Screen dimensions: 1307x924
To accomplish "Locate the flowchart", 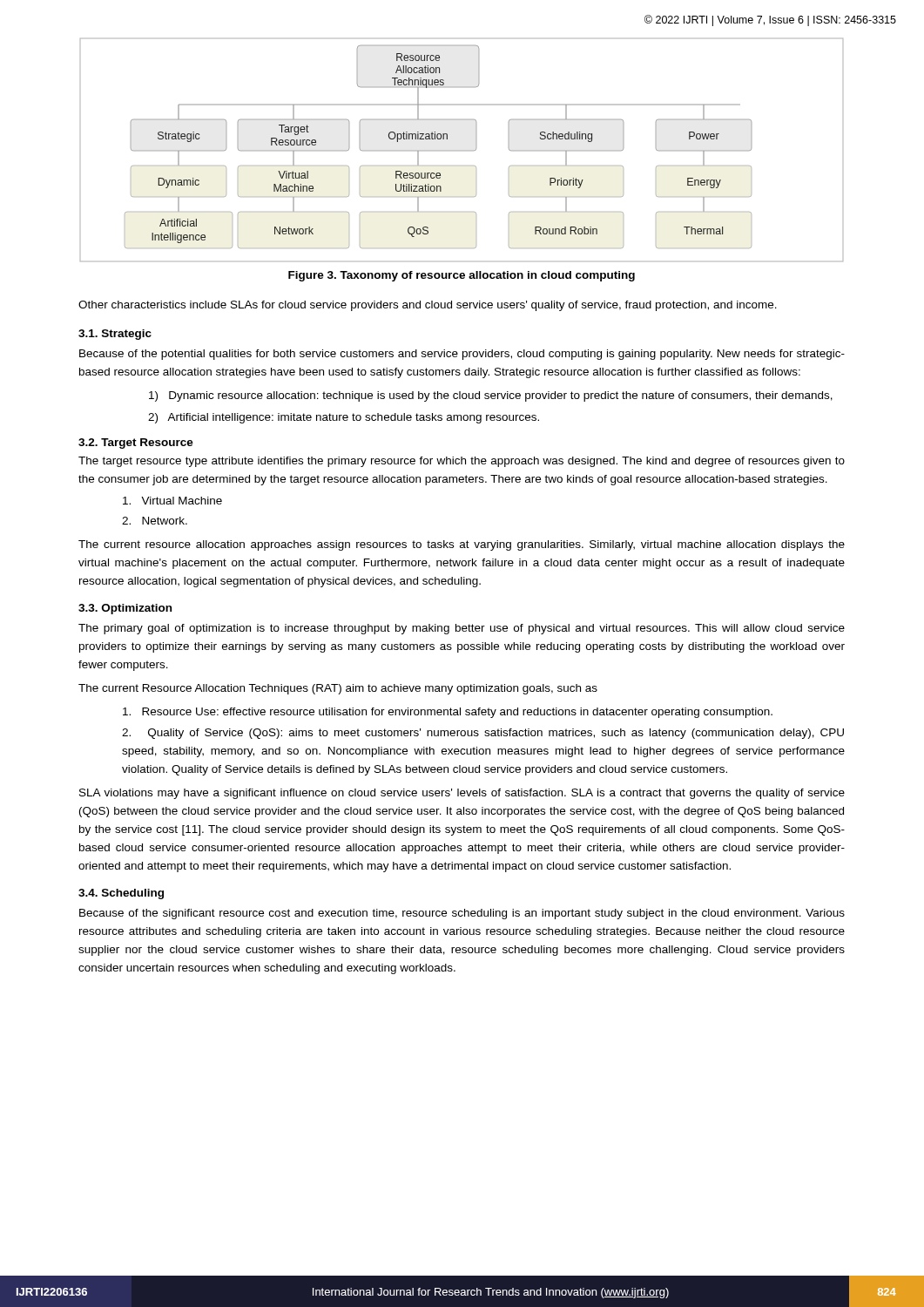I will (x=462, y=150).
